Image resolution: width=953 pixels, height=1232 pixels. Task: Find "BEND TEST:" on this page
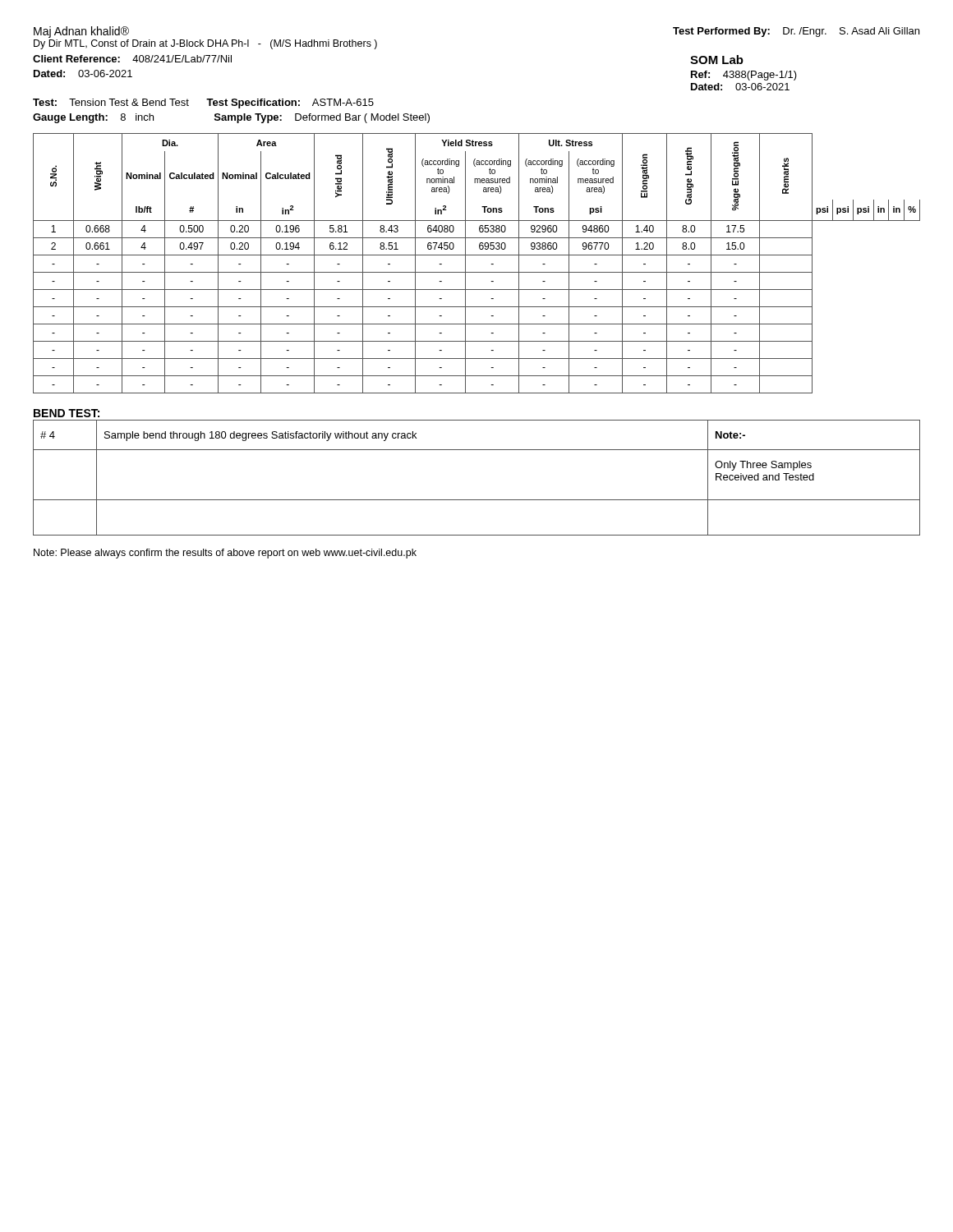tap(67, 413)
